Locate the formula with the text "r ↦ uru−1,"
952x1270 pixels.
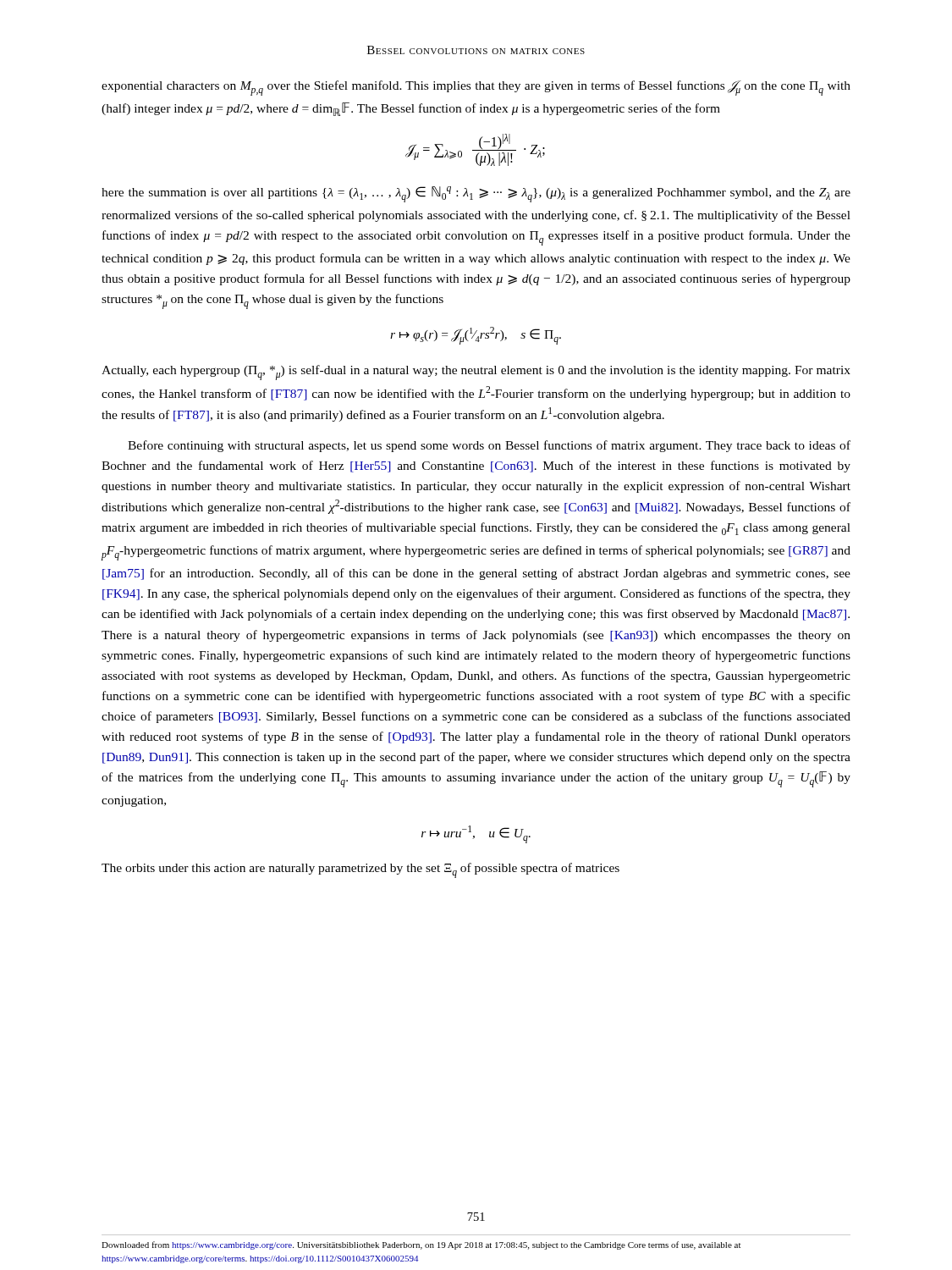(476, 833)
